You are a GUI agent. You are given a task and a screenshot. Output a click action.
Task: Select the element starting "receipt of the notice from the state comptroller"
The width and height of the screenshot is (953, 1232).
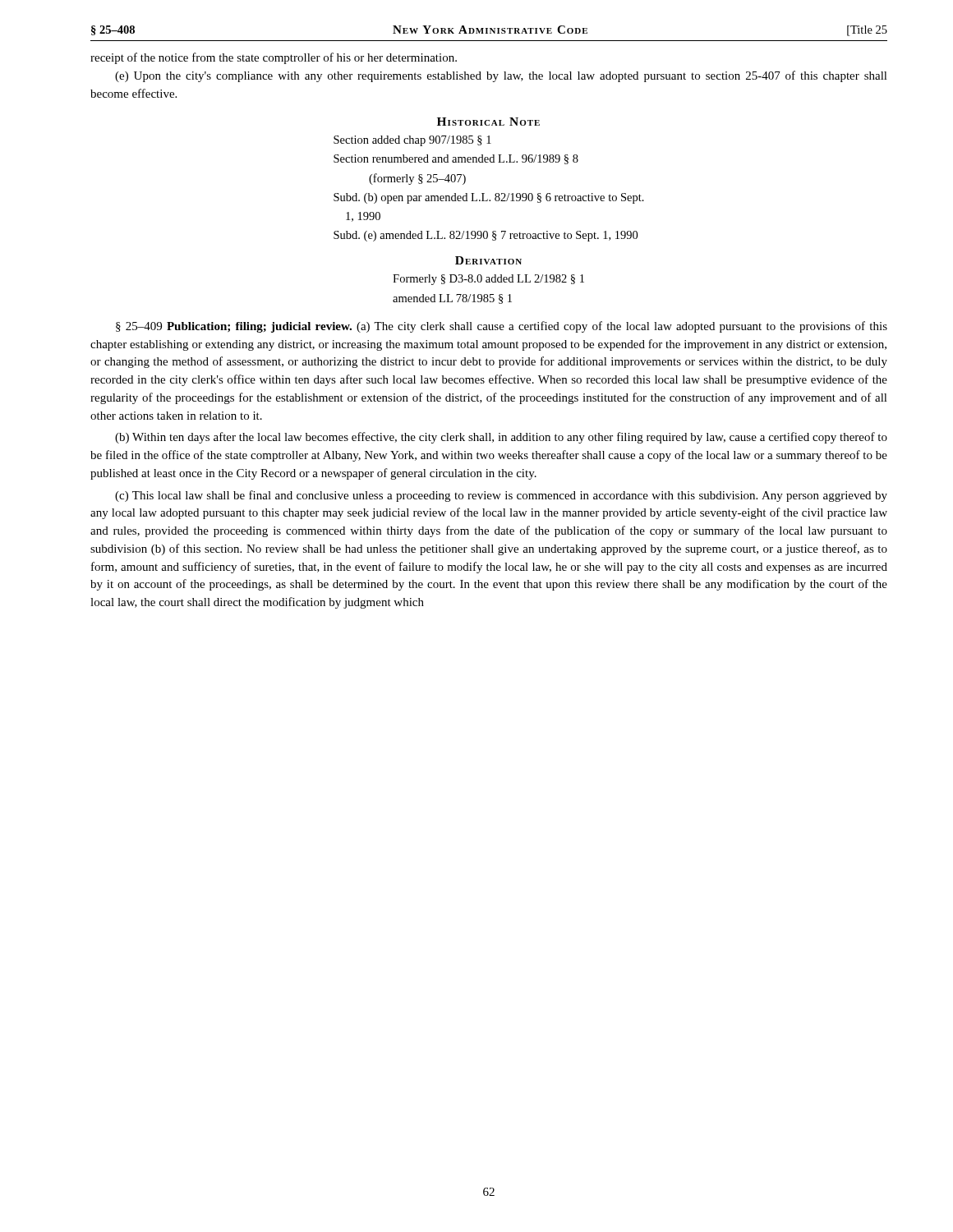489,77
